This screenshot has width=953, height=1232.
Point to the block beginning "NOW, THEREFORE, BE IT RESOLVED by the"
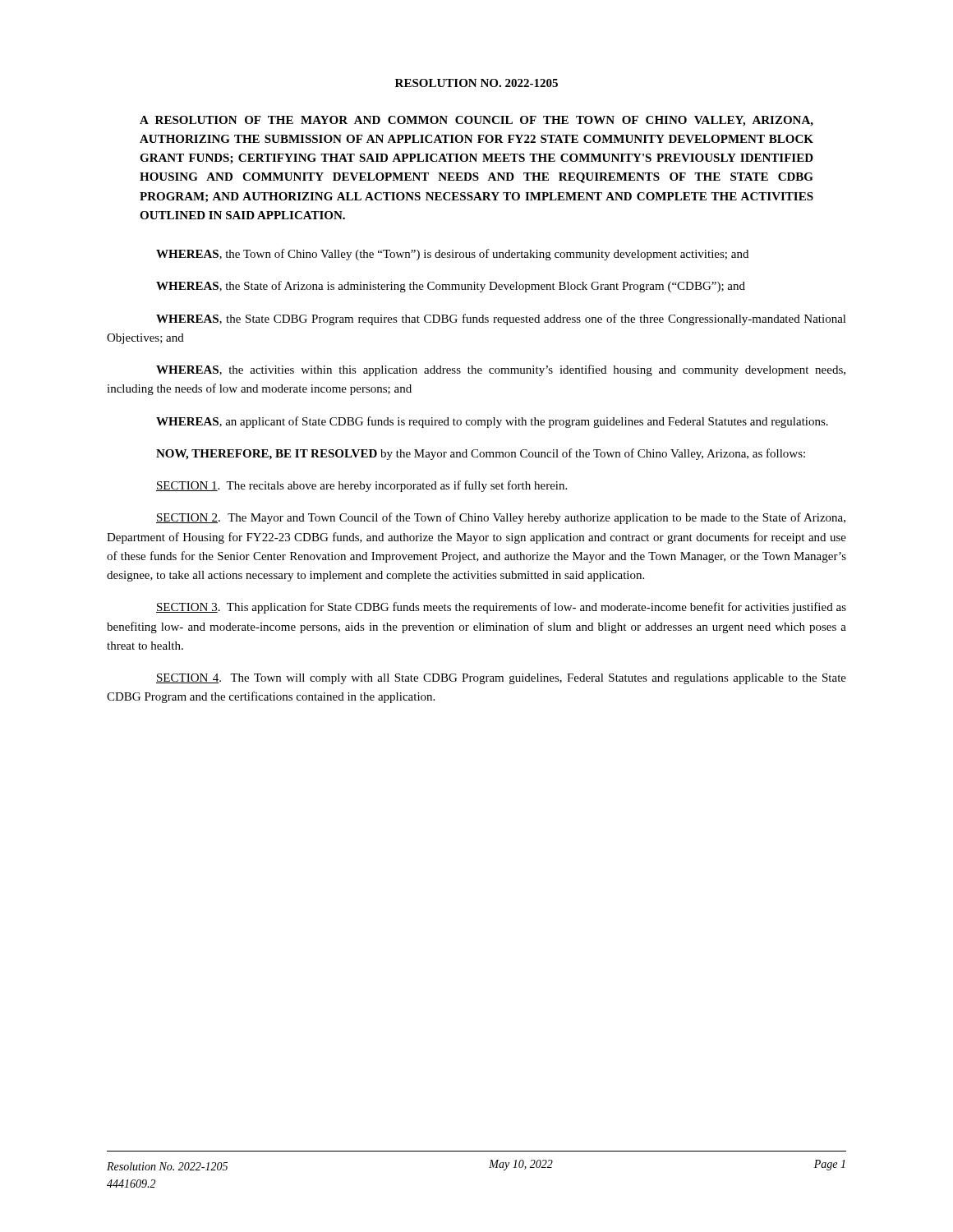point(481,453)
